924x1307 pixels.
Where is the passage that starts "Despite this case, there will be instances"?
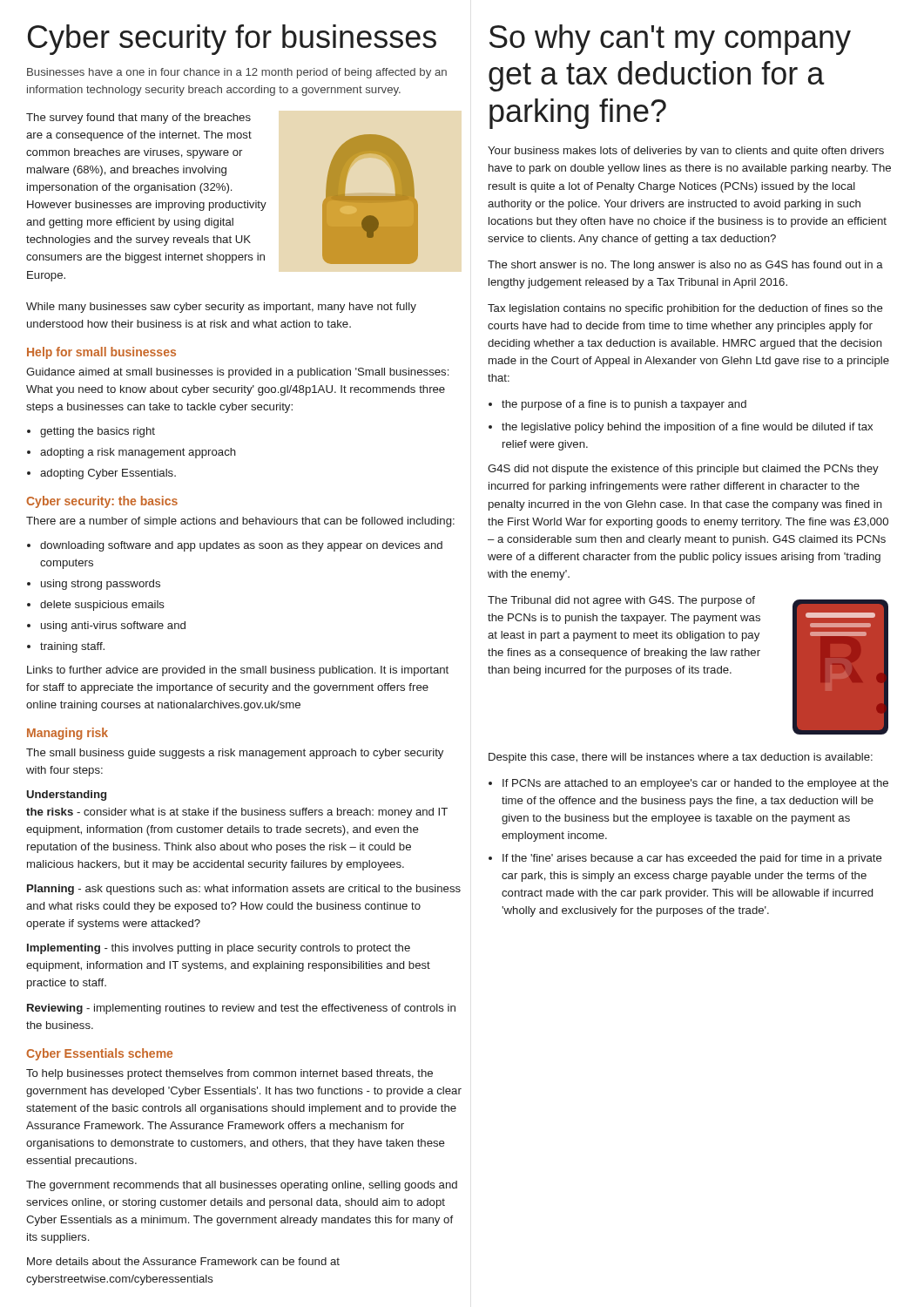click(692, 757)
